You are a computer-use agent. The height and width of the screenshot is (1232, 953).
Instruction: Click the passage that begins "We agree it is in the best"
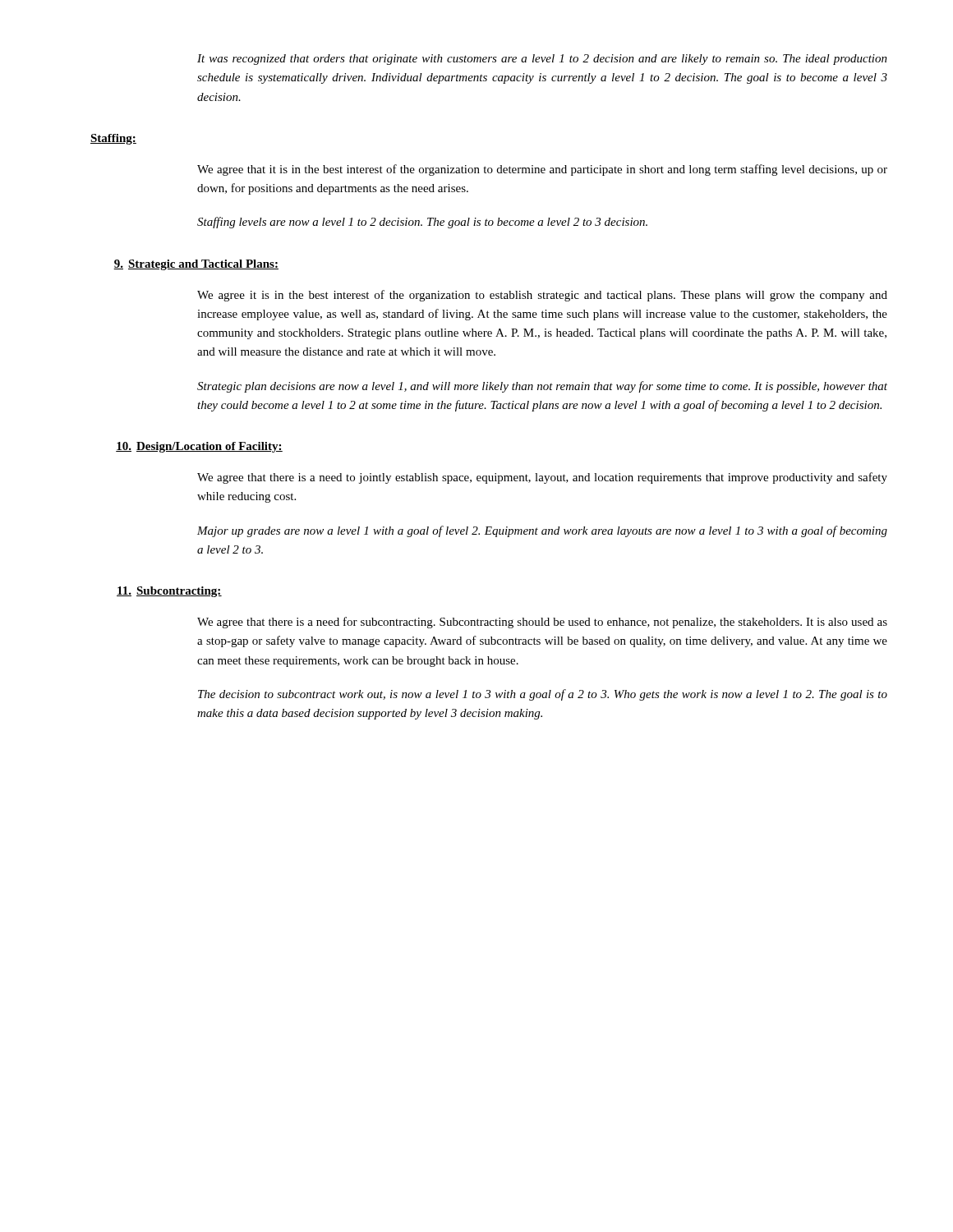coord(542,323)
